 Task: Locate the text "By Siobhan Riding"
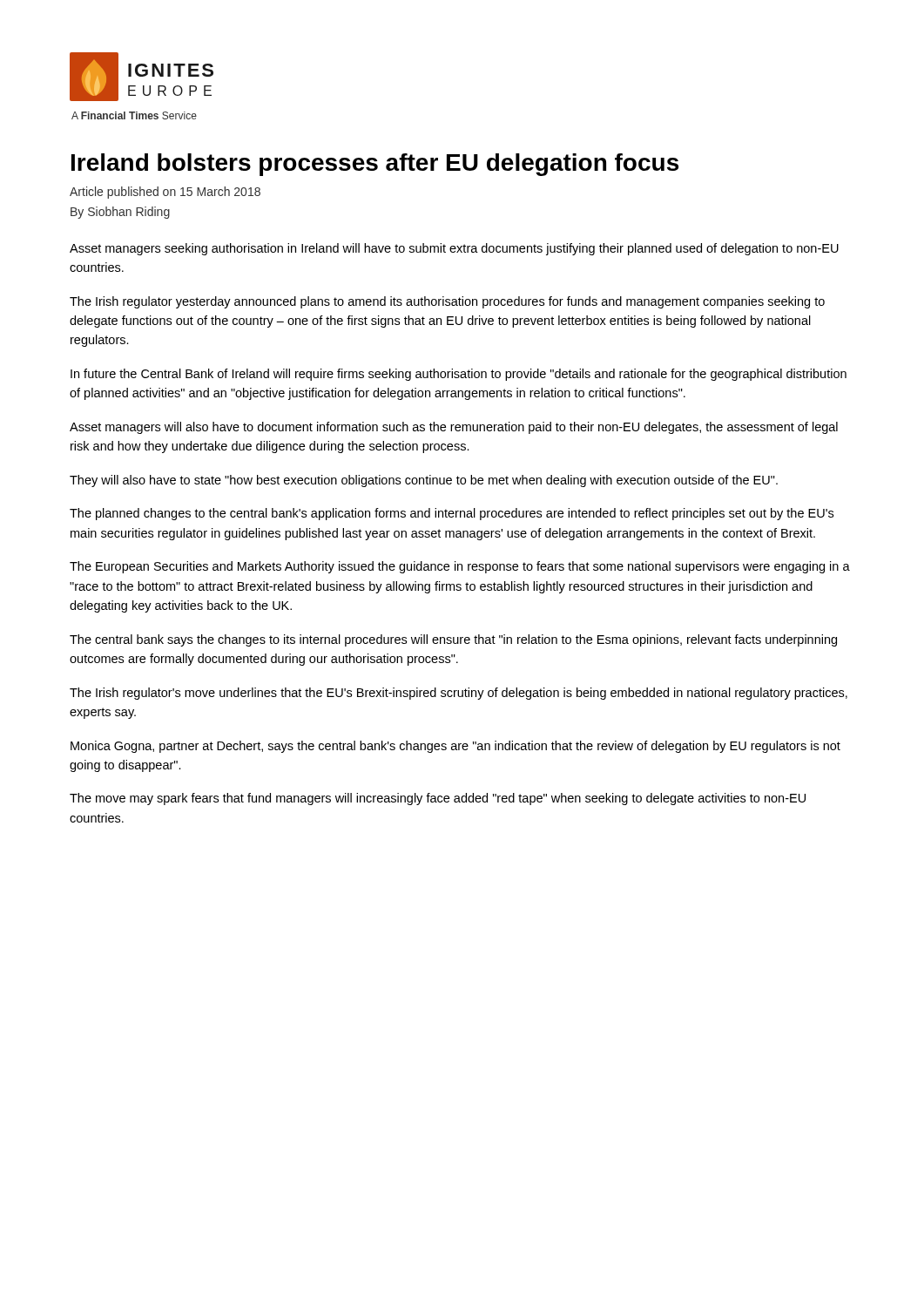(x=120, y=211)
